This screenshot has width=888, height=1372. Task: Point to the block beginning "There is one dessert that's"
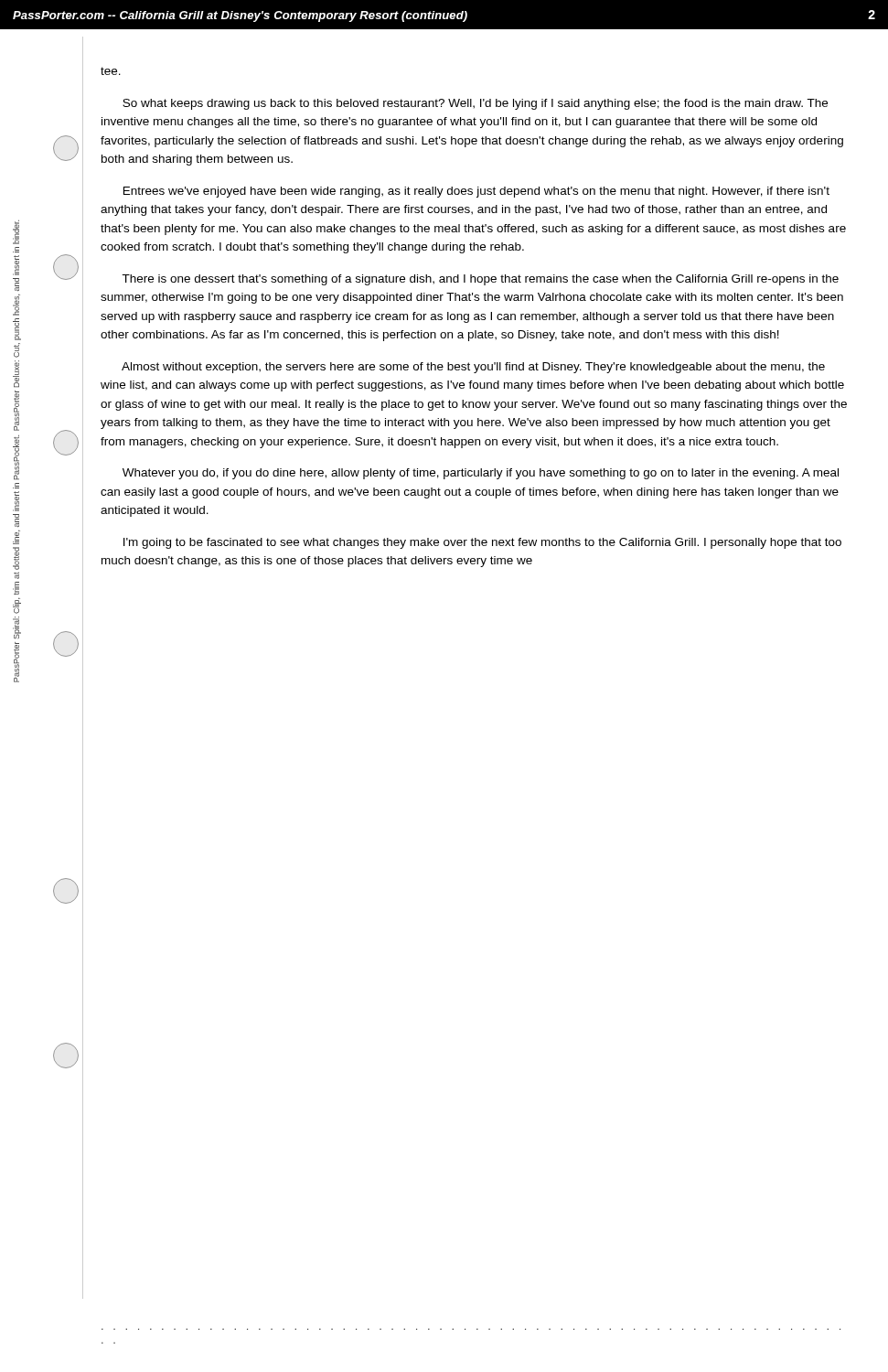pos(476,307)
